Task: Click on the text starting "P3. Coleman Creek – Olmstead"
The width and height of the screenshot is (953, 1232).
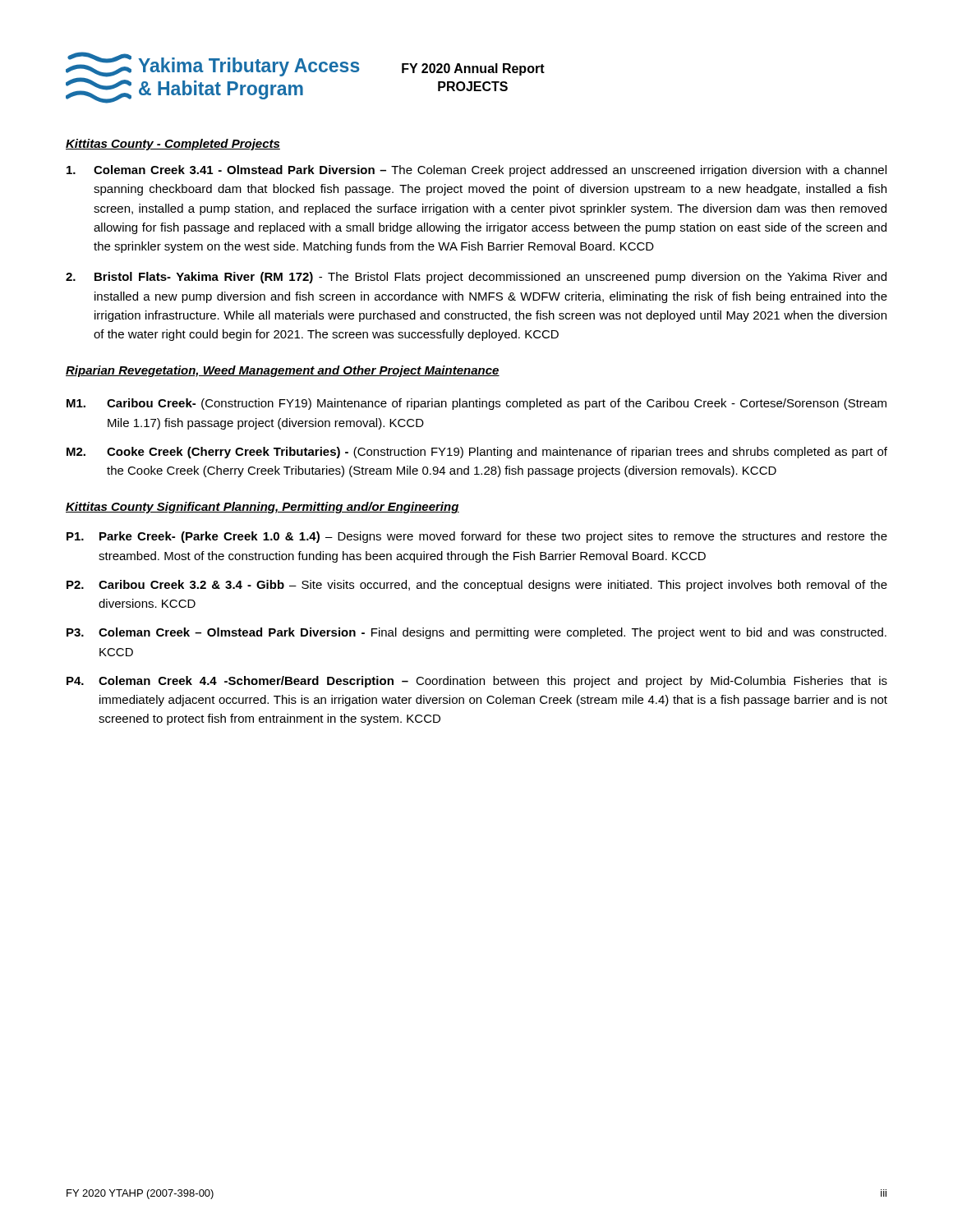Action: pos(476,642)
